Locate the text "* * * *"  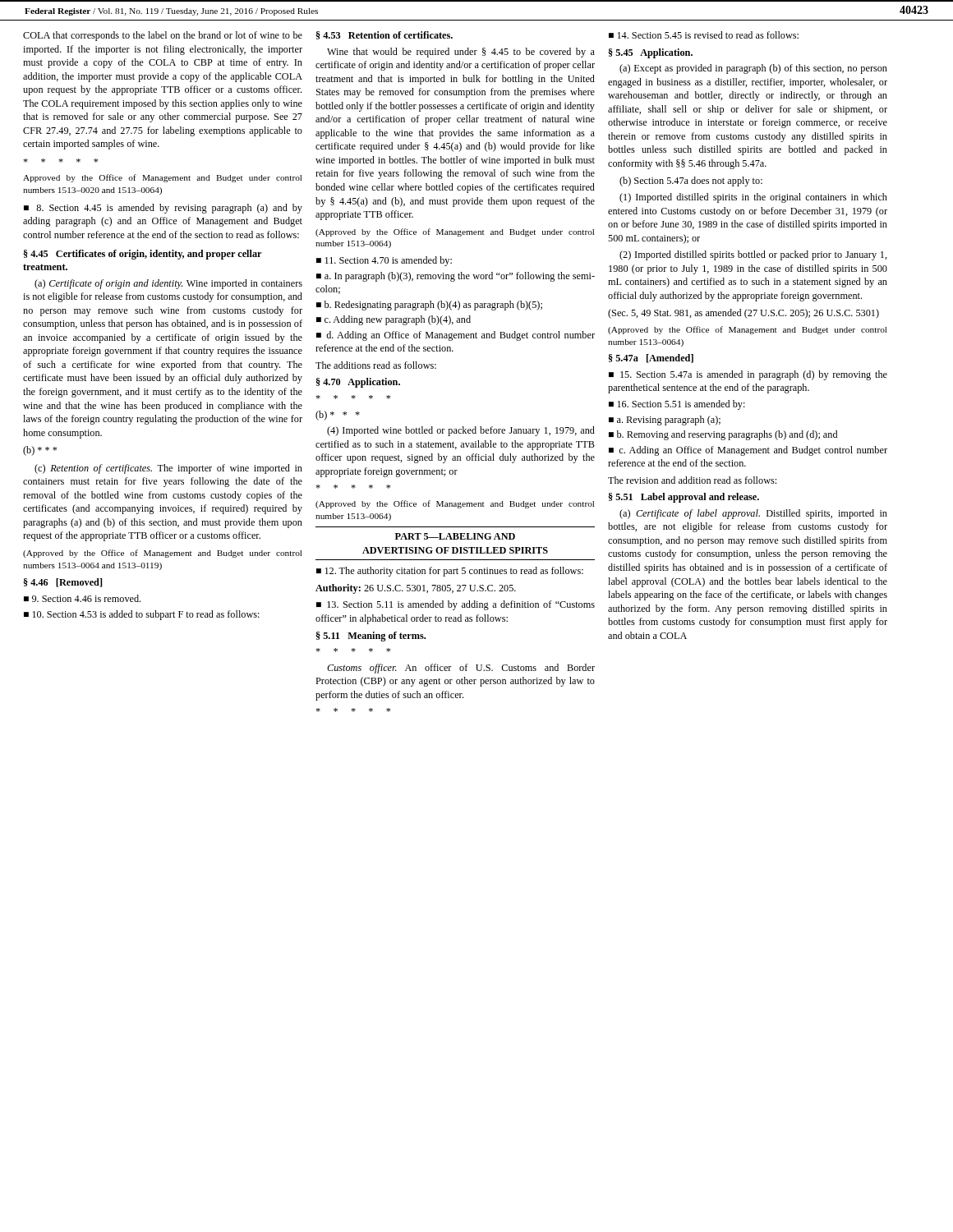60,161
